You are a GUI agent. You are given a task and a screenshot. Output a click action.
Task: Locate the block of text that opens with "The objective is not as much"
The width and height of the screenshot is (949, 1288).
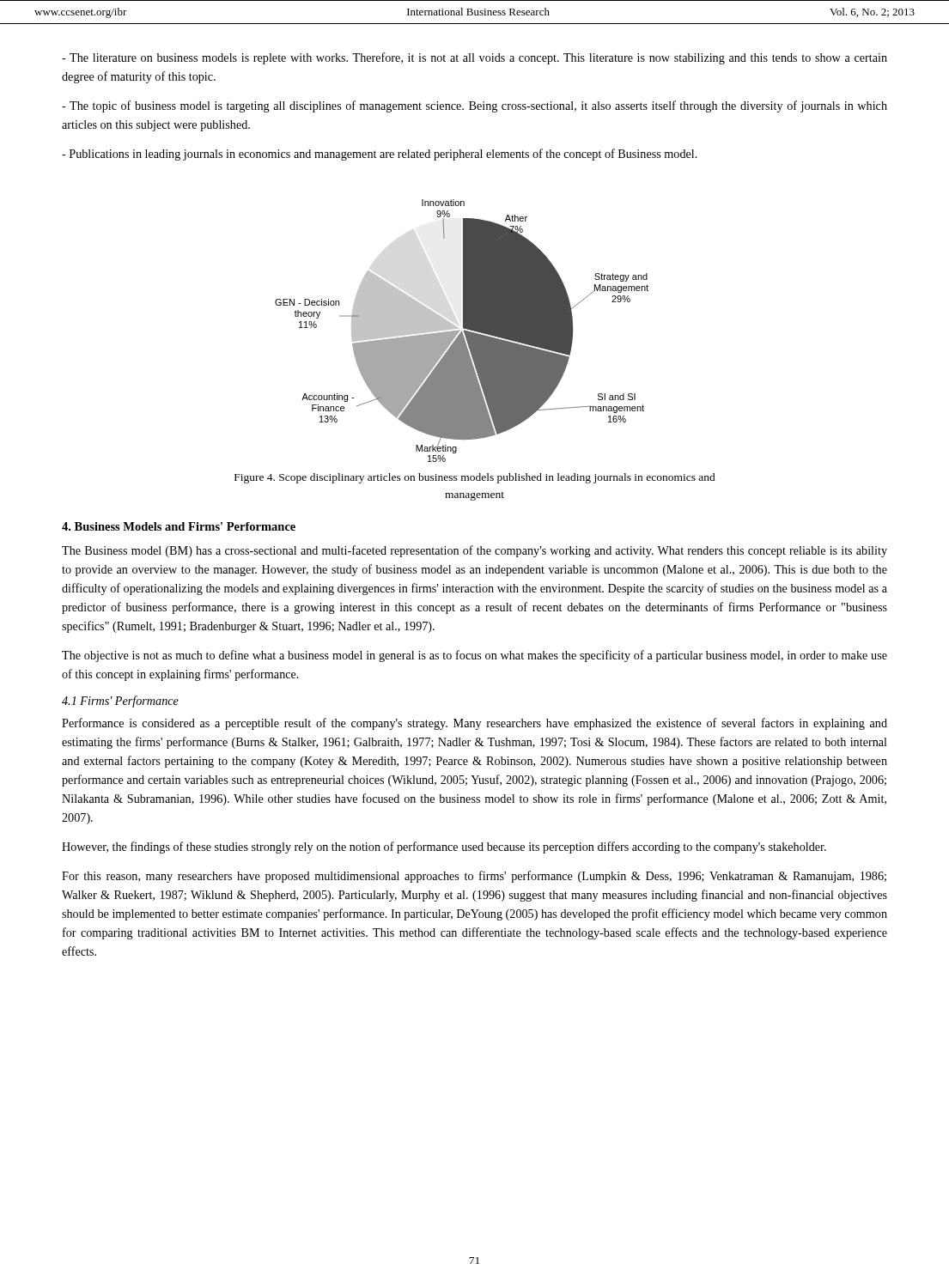[x=474, y=664]
